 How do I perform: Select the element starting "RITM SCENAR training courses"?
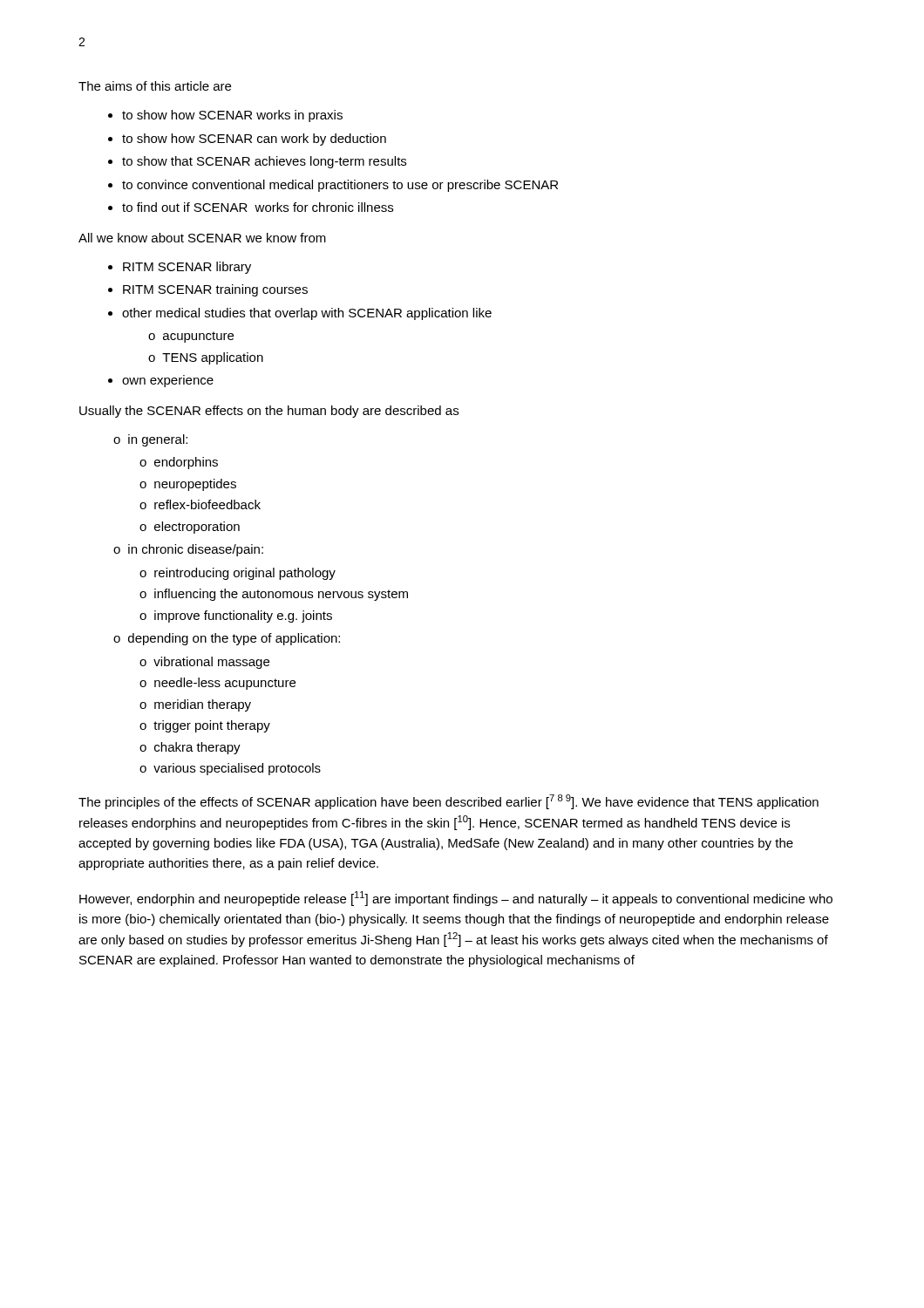(215, 289)
